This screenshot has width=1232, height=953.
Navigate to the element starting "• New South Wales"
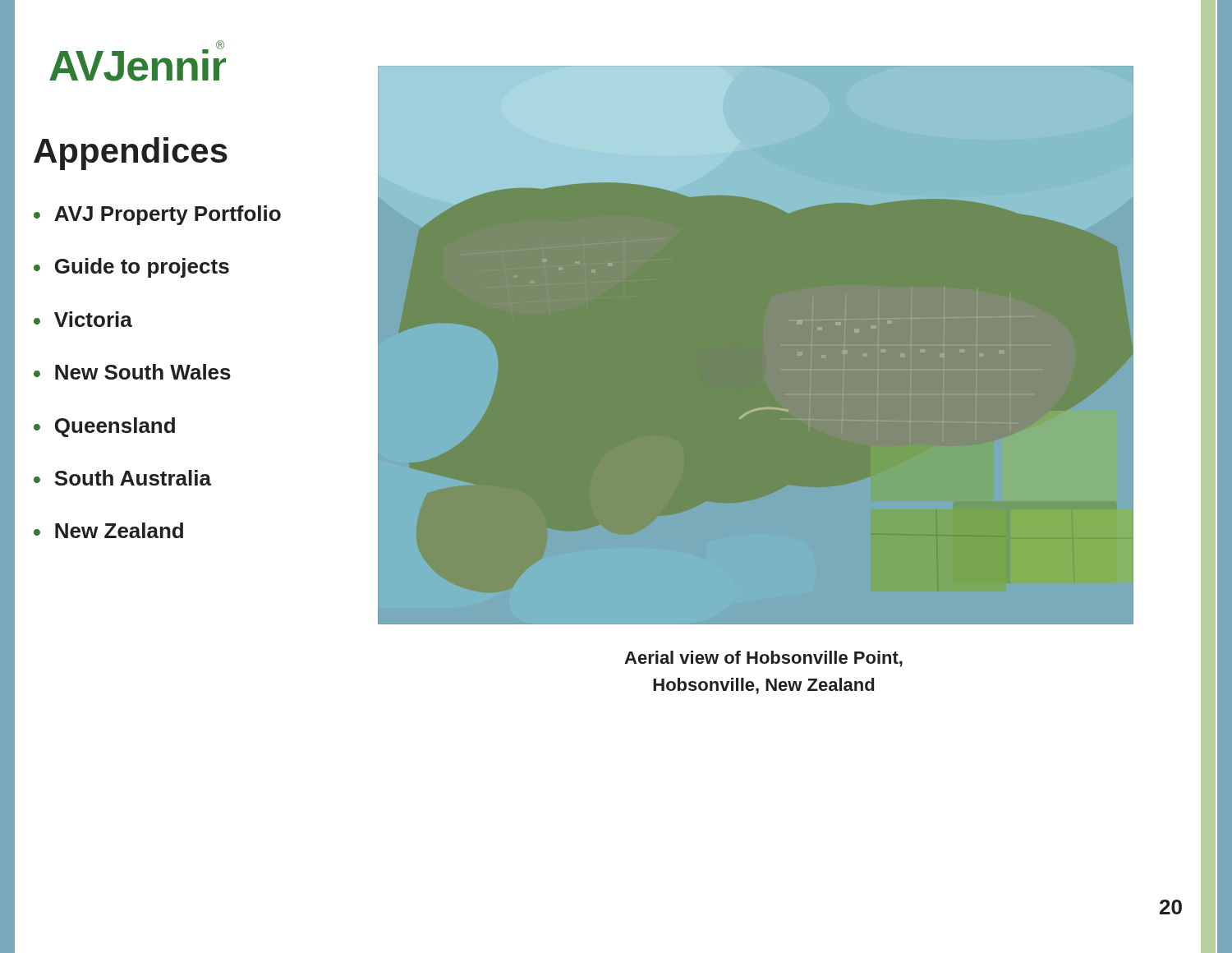pos(132,374)
